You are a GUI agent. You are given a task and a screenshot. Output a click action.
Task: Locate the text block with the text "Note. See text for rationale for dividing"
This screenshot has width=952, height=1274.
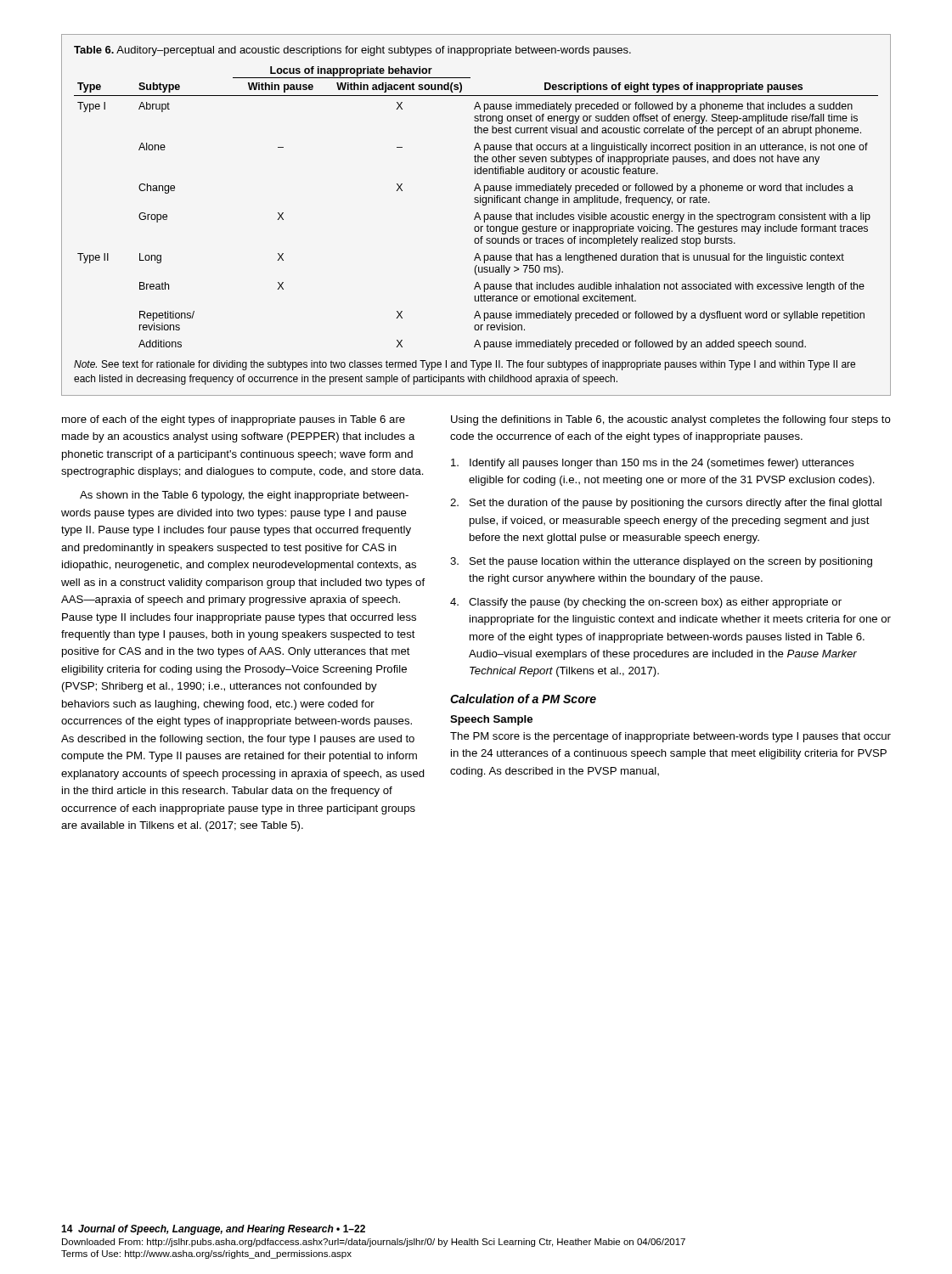[465, 371]
